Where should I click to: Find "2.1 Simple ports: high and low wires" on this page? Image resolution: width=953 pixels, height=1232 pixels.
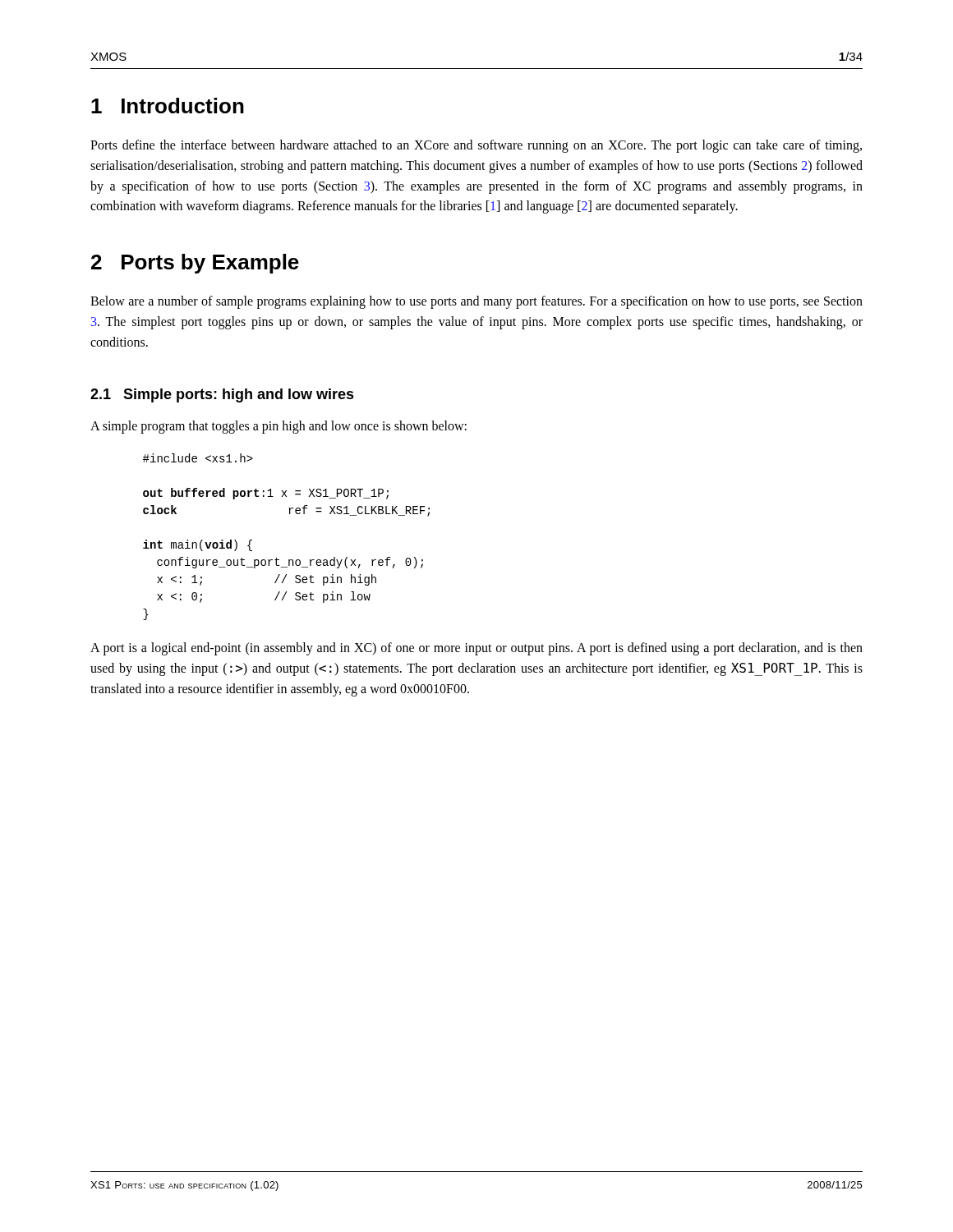coord(222,395)
